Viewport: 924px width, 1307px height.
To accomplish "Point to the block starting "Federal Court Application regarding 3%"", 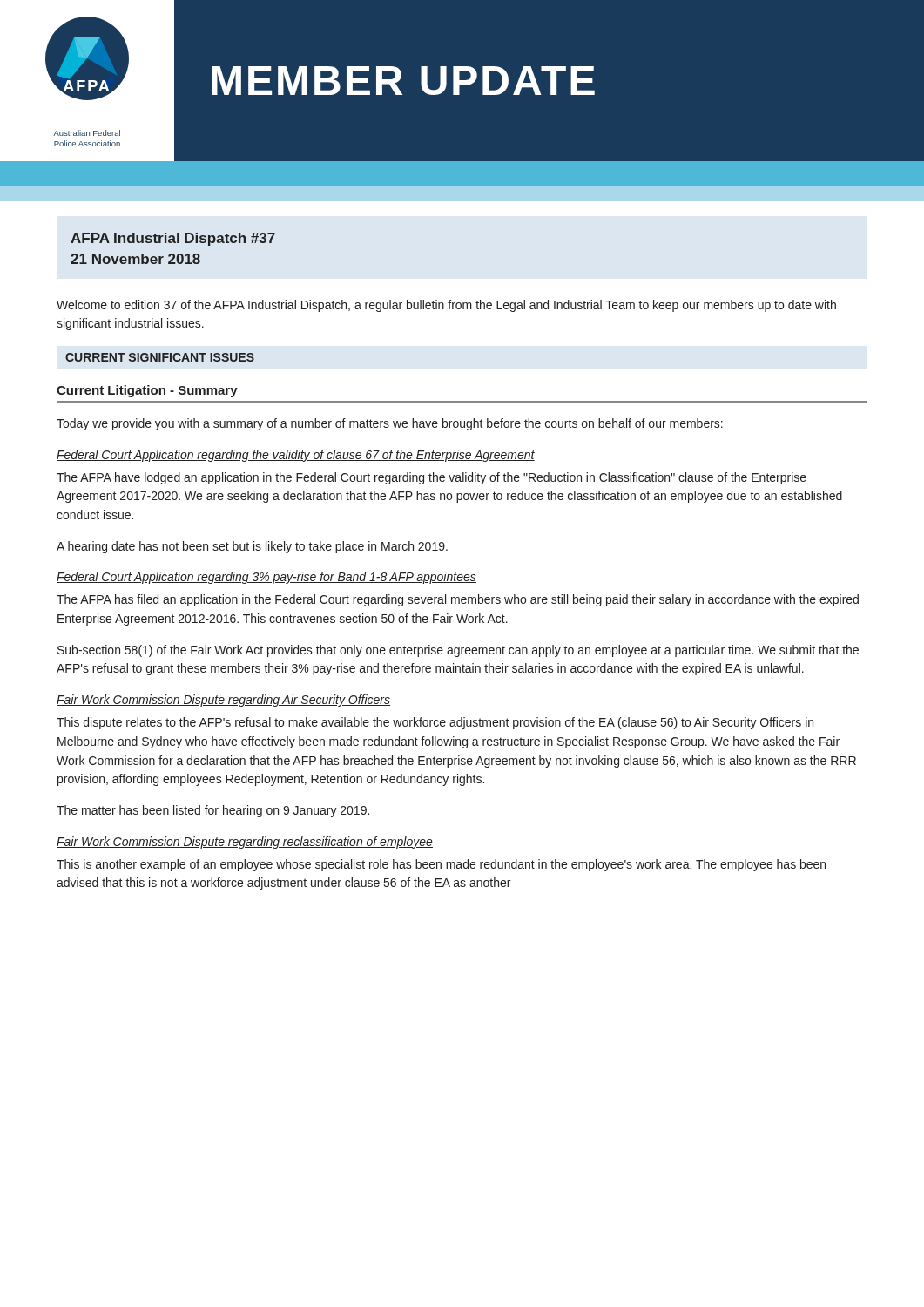I will pos(266,577).
